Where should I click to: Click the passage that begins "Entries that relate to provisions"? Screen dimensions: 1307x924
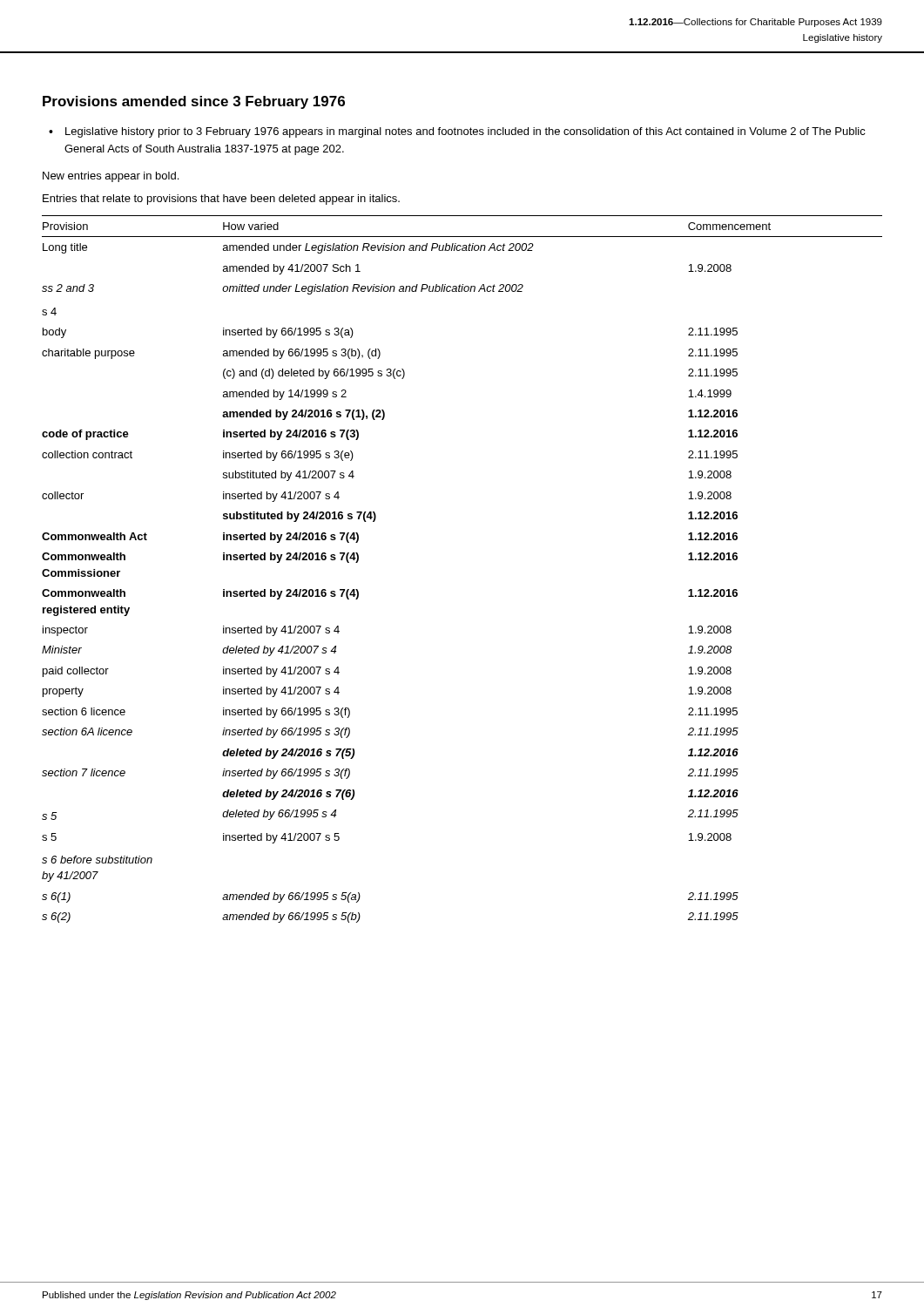coord(221,198)
